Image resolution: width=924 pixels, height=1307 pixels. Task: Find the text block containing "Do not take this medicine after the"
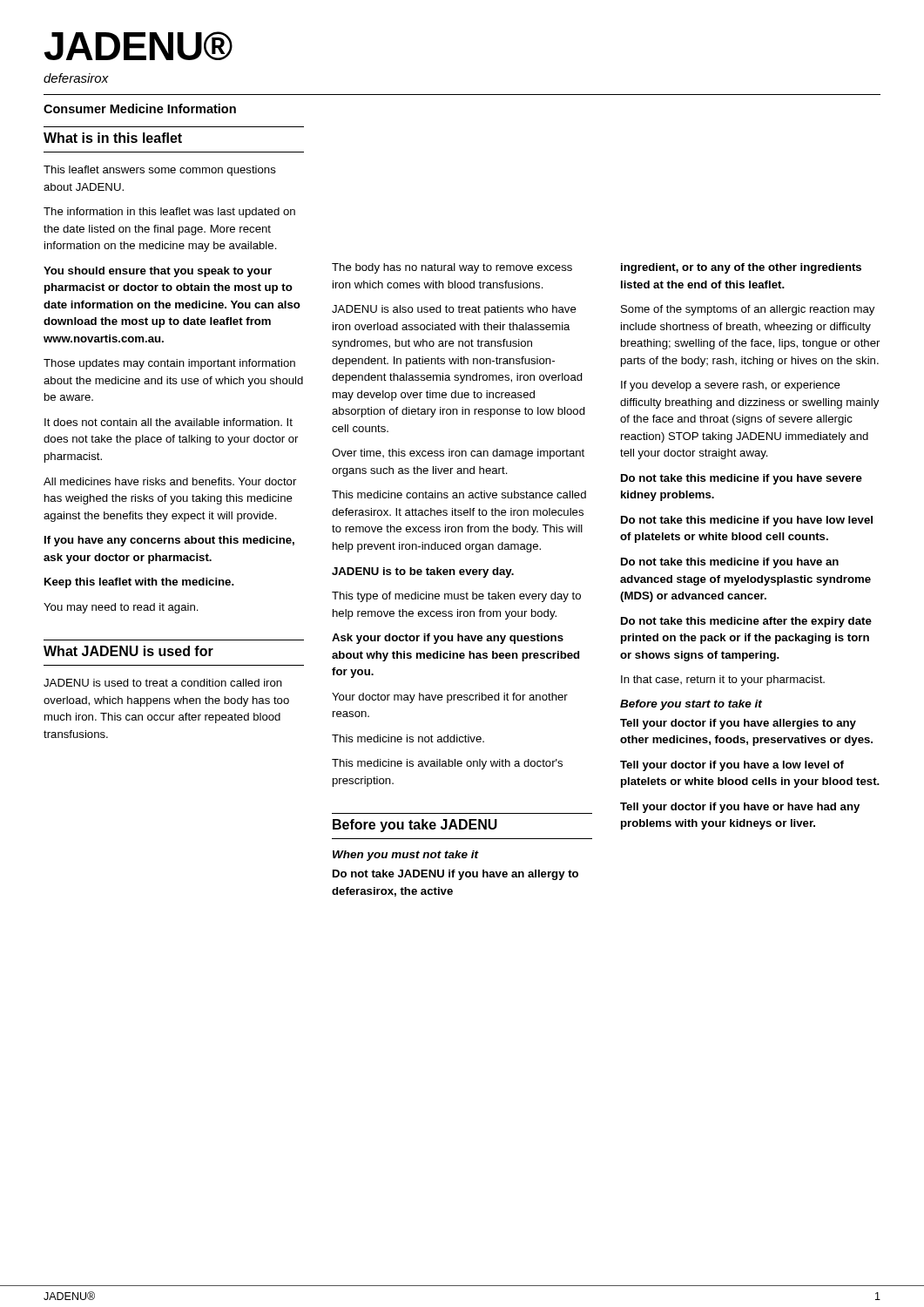[750, 638]
